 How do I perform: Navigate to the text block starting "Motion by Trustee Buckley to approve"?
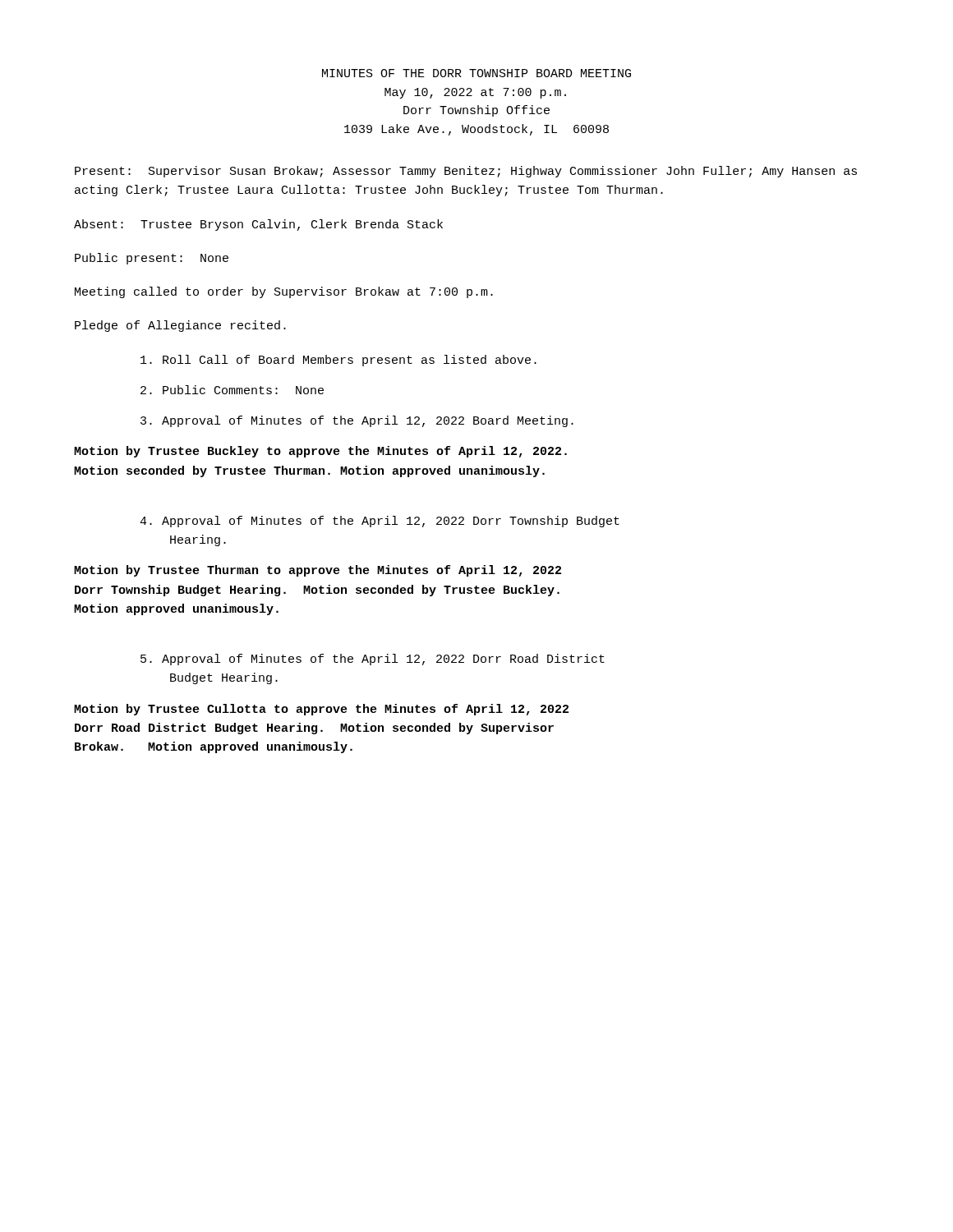pos(322,462)
